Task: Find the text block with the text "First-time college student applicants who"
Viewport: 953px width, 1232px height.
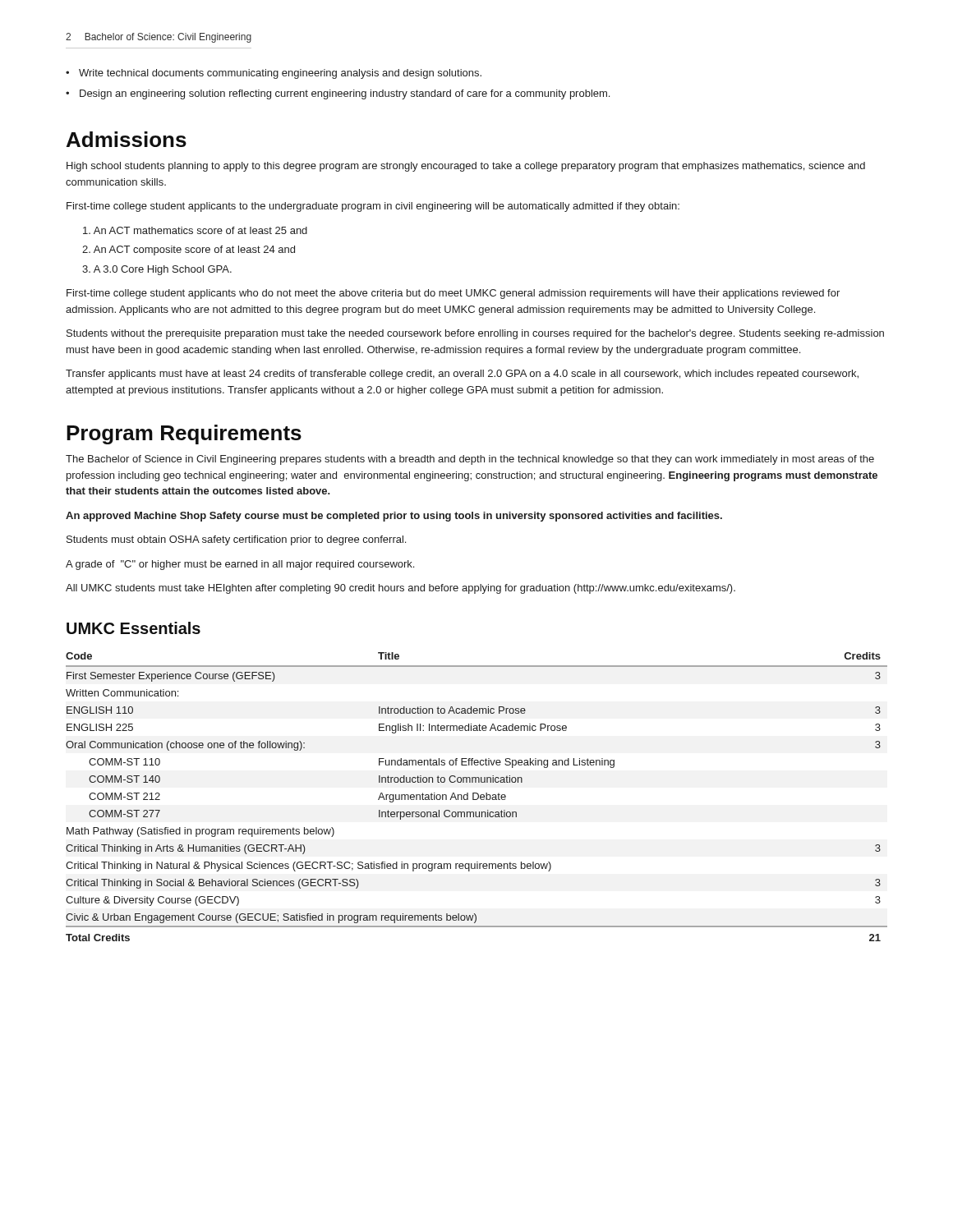Action: (x=476, y=301)
